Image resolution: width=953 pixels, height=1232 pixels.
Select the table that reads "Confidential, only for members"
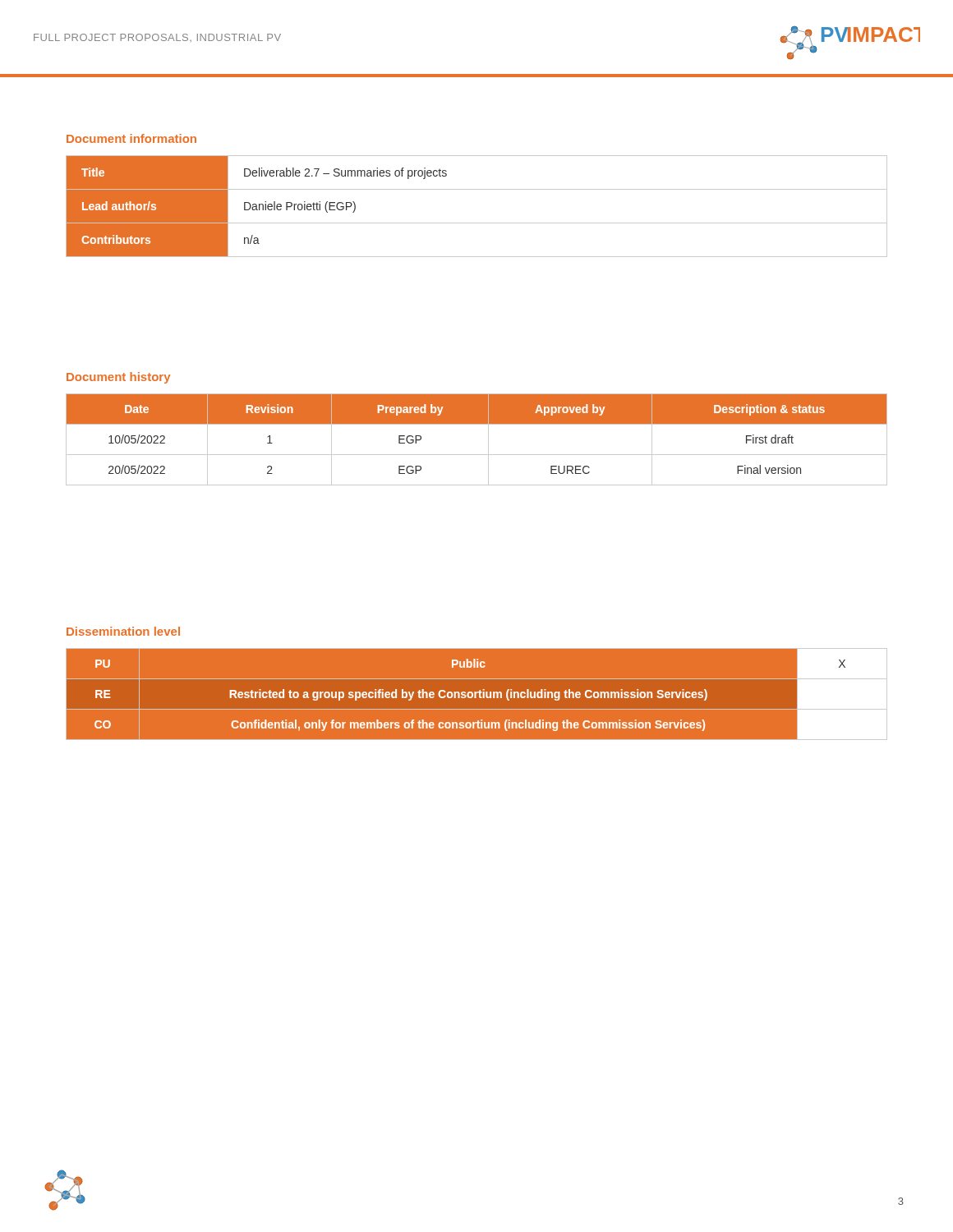(476, 694)
